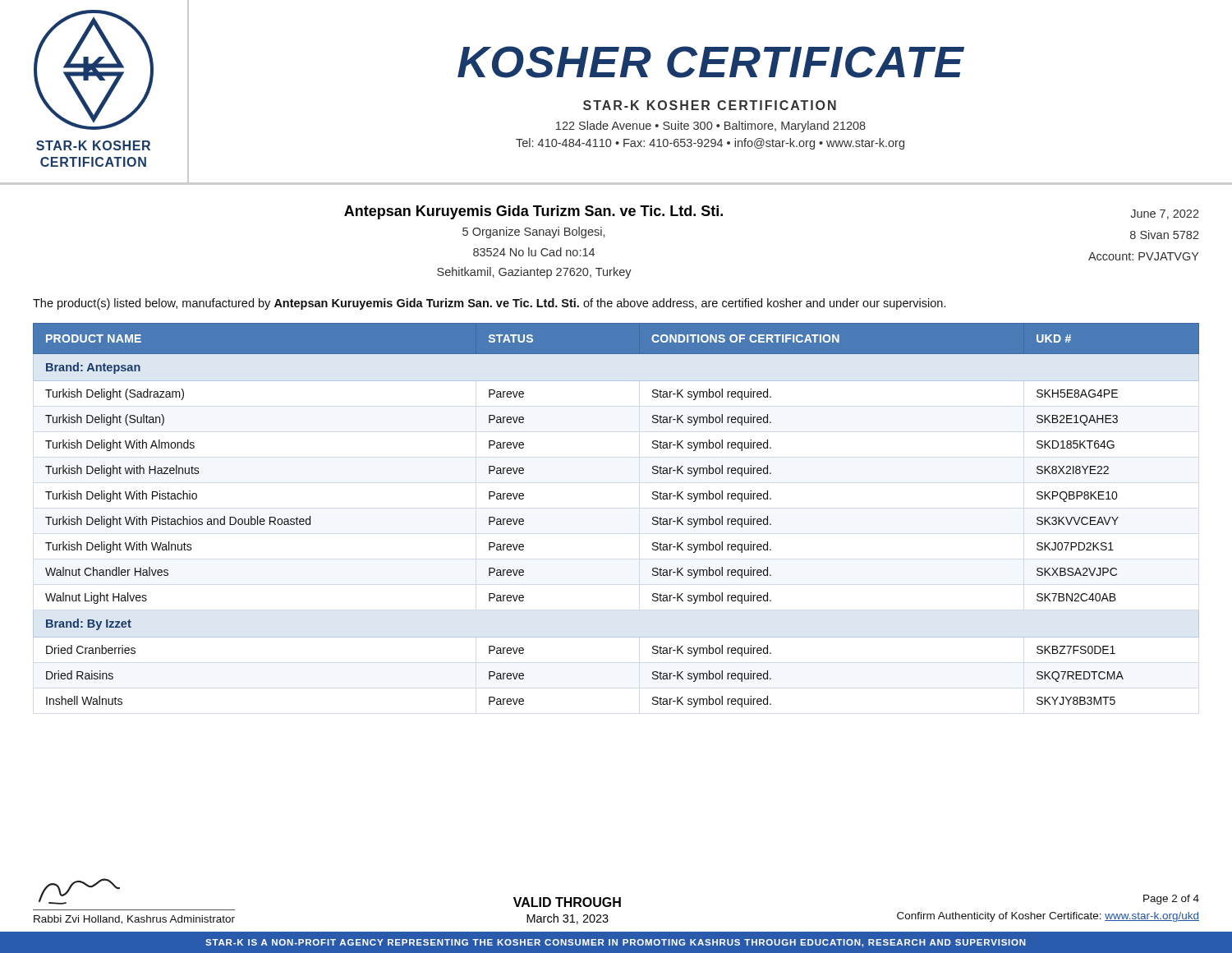The width and height of the screenshot is (1232, 953).
Task: Click on the text block that reads "June 7, 2022 8 Sivan 5782"
Action: tap(1144, 235)
